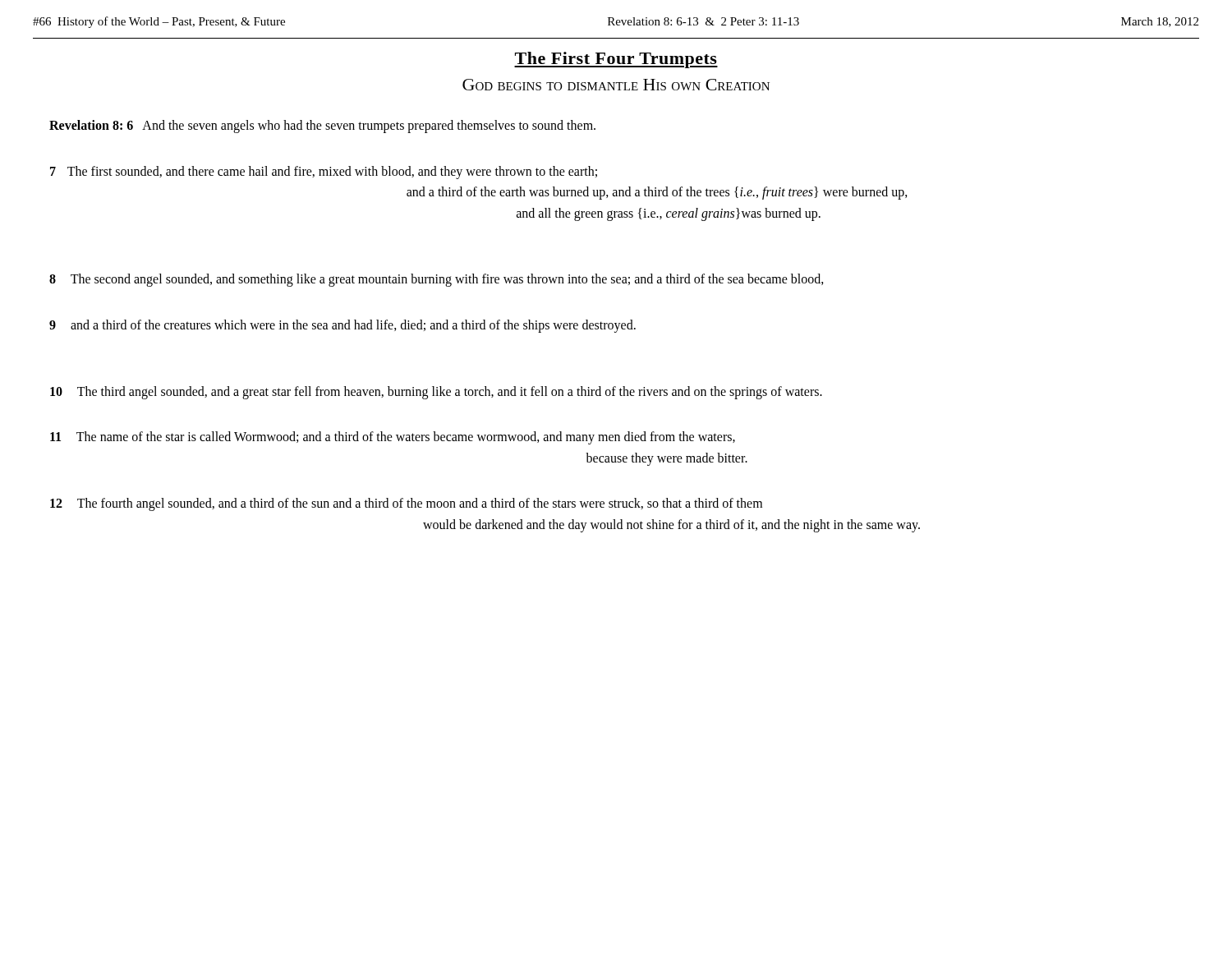Point to the passage starting "11 The name of the"
Viewport: 1232px width, 953px height.
pyautogui.click(x=616, y=449)
